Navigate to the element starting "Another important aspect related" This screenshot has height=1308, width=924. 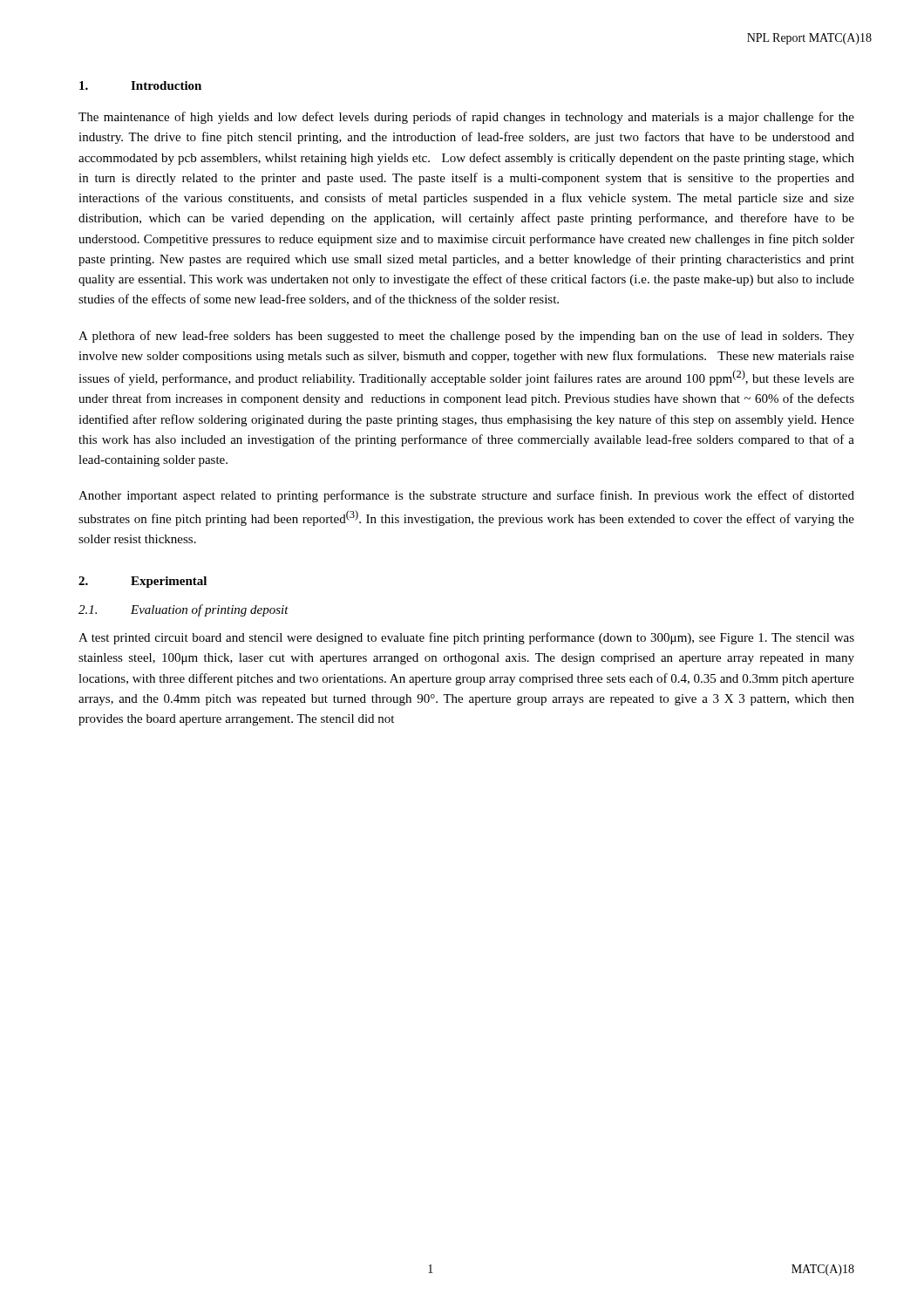[466, 518]
